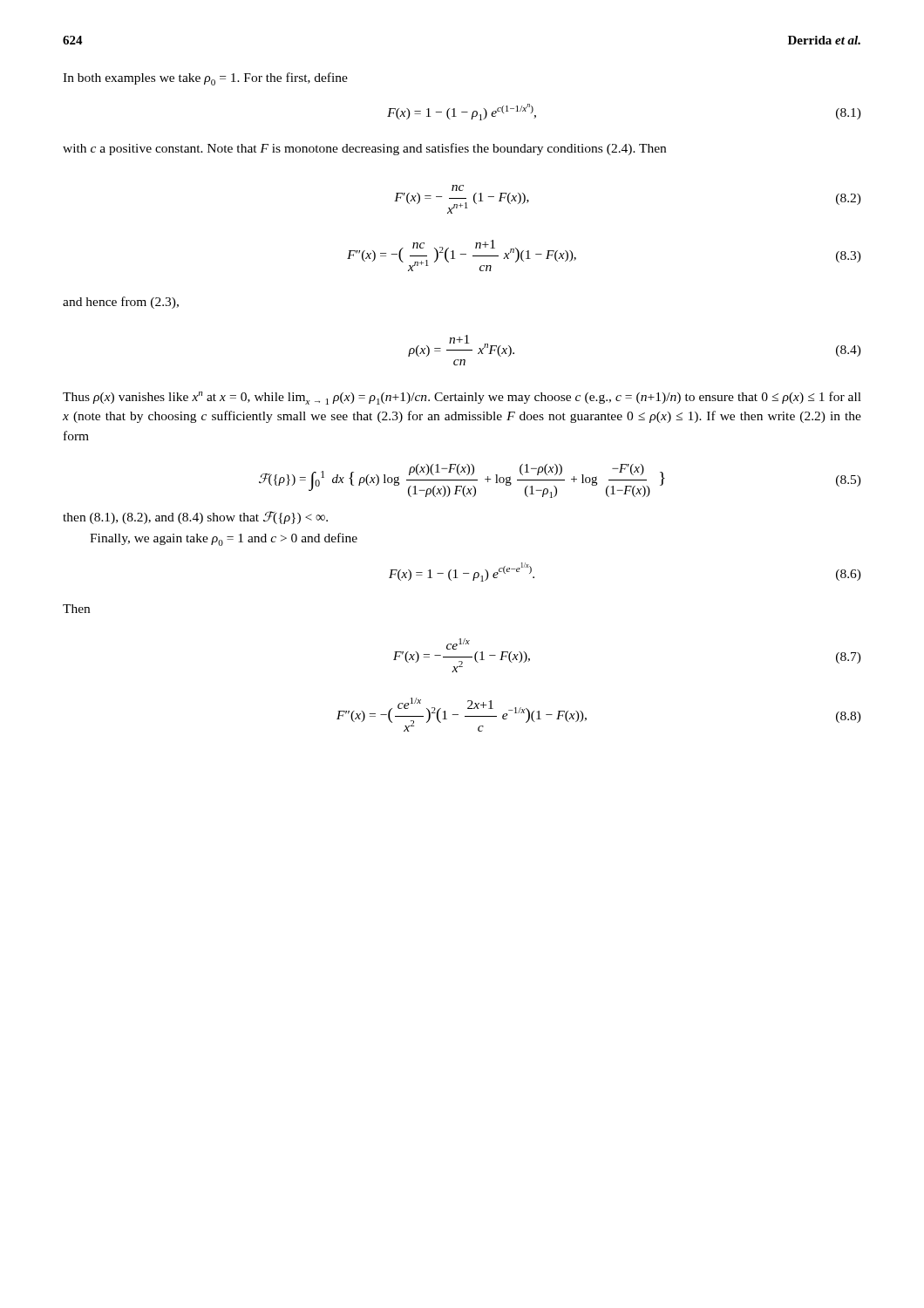Click on the element starting "with c a positive"
This screenshot has height=1308, width=924.
[365, 148]
